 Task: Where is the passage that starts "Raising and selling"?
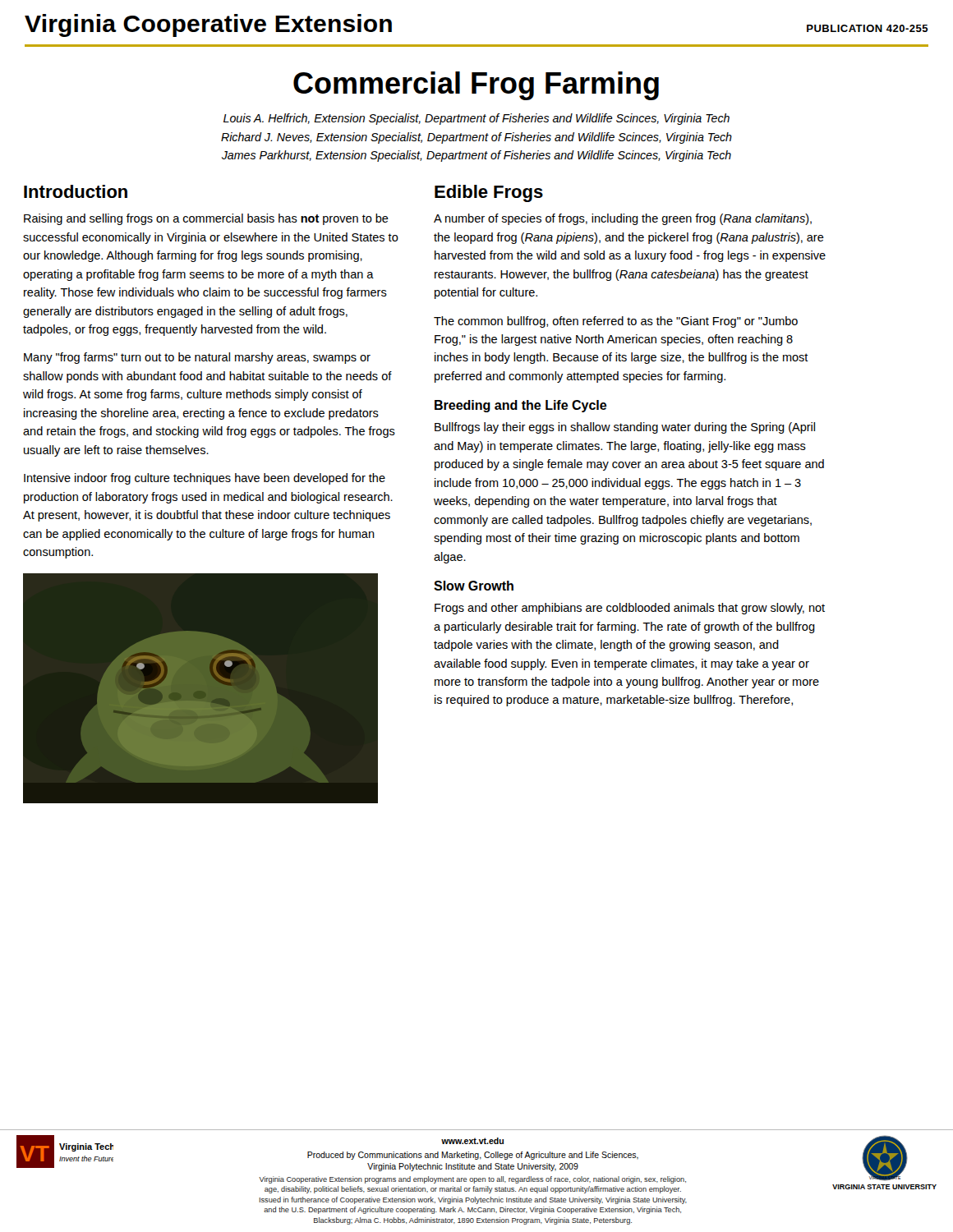[x=211, y=274]
